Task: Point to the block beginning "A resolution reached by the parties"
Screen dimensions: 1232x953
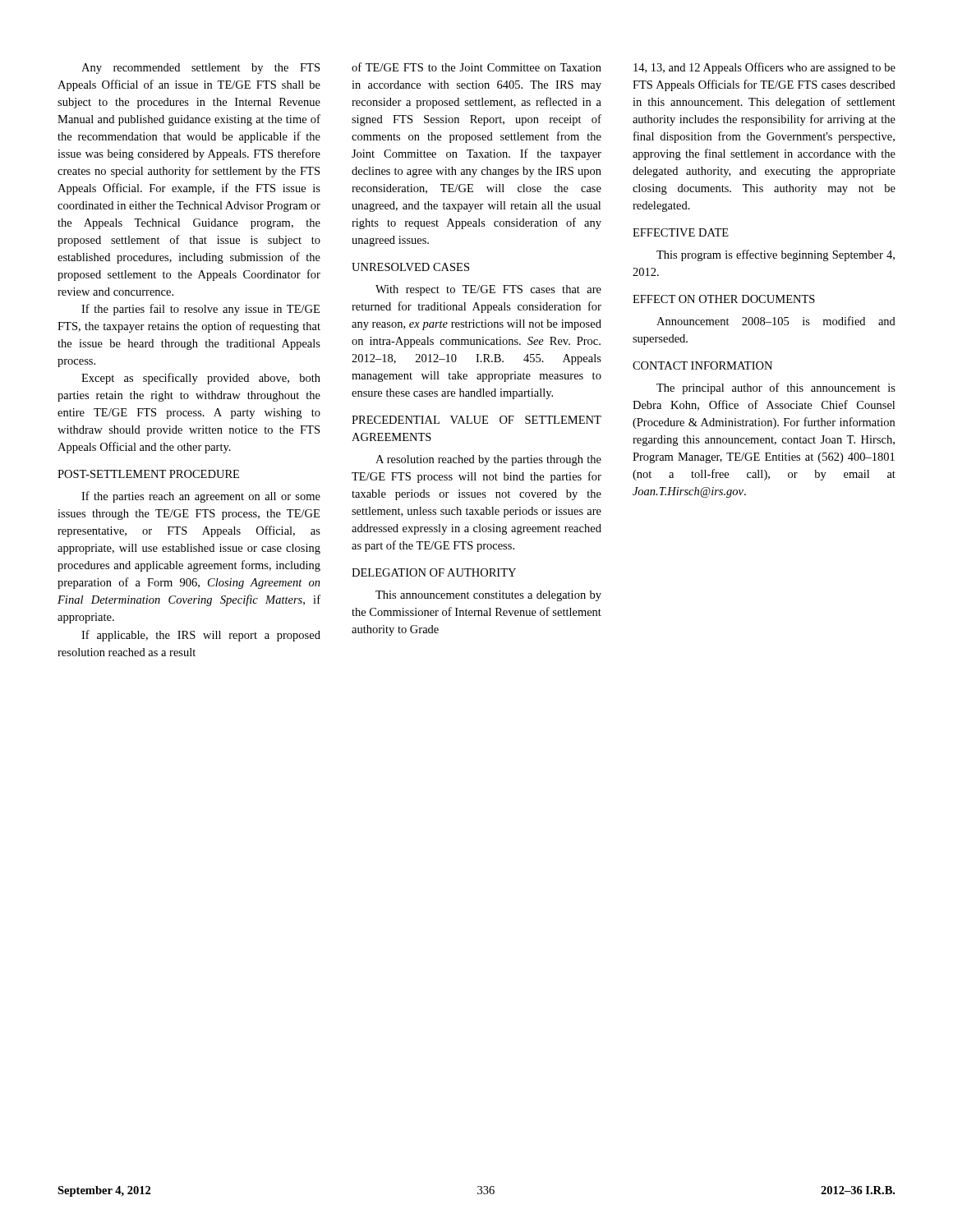Action: click(476, 503)
